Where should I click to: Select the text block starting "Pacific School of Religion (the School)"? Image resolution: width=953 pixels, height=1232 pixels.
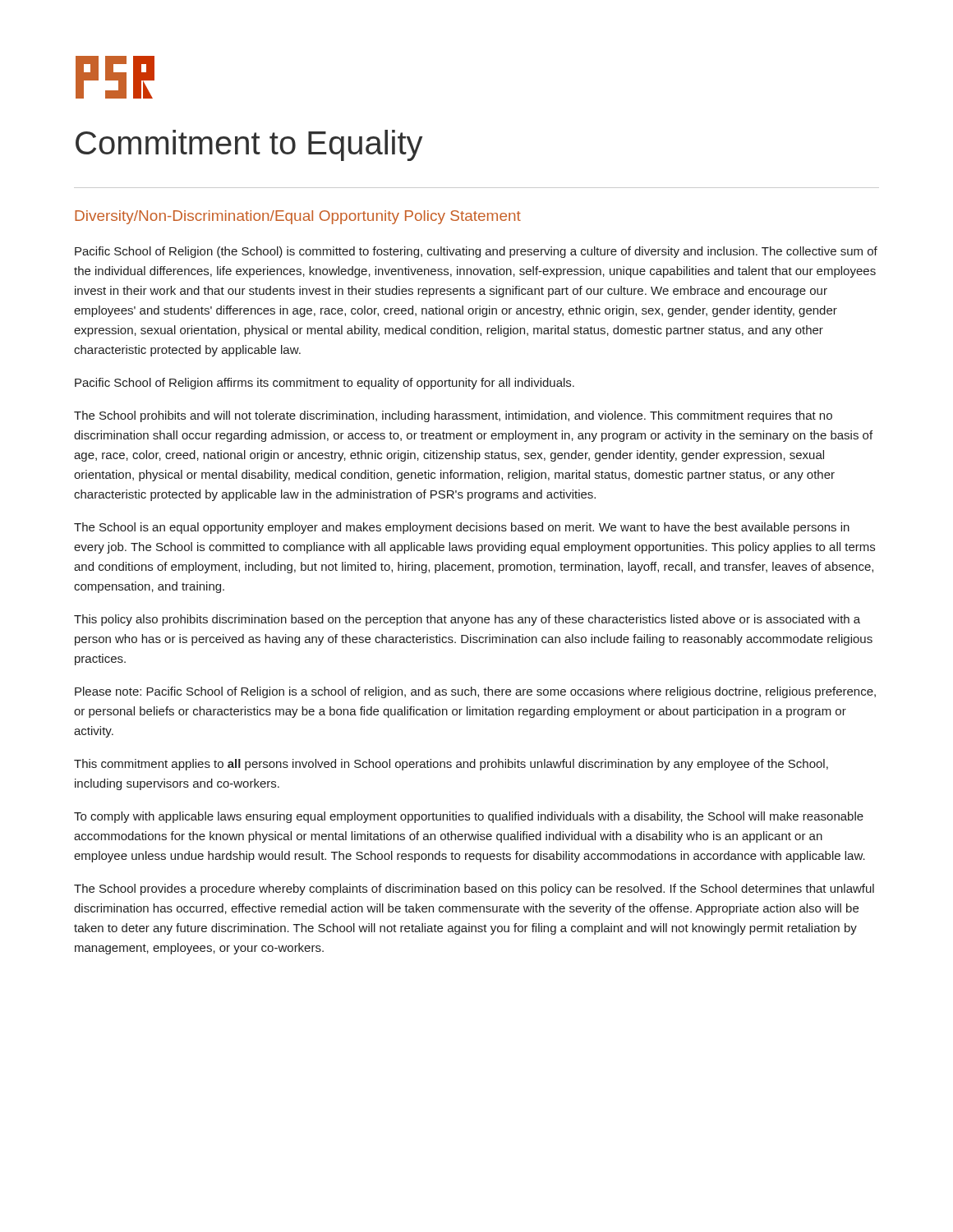click(476, 300)
